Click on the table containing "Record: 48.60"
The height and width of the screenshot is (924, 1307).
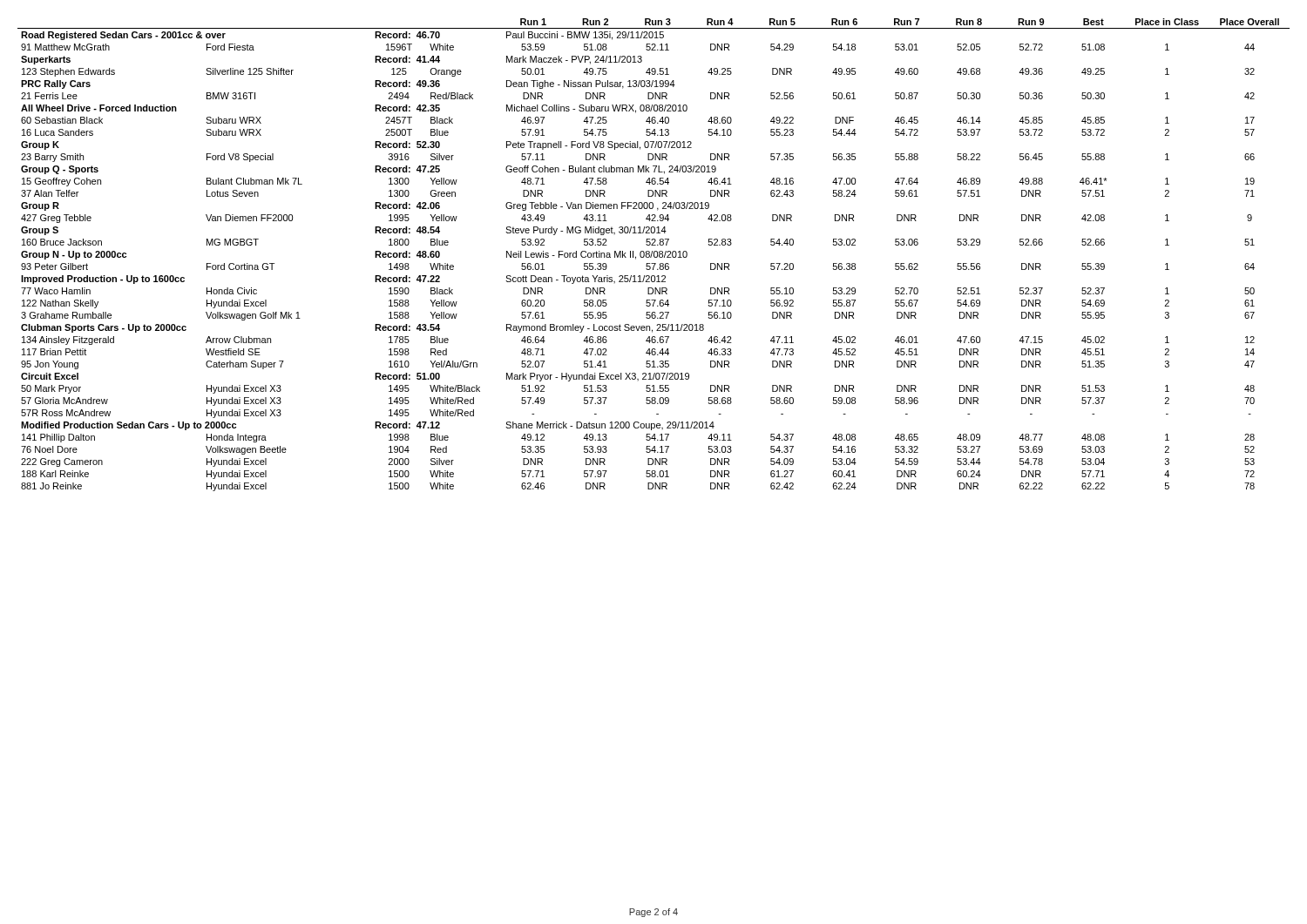654,254
